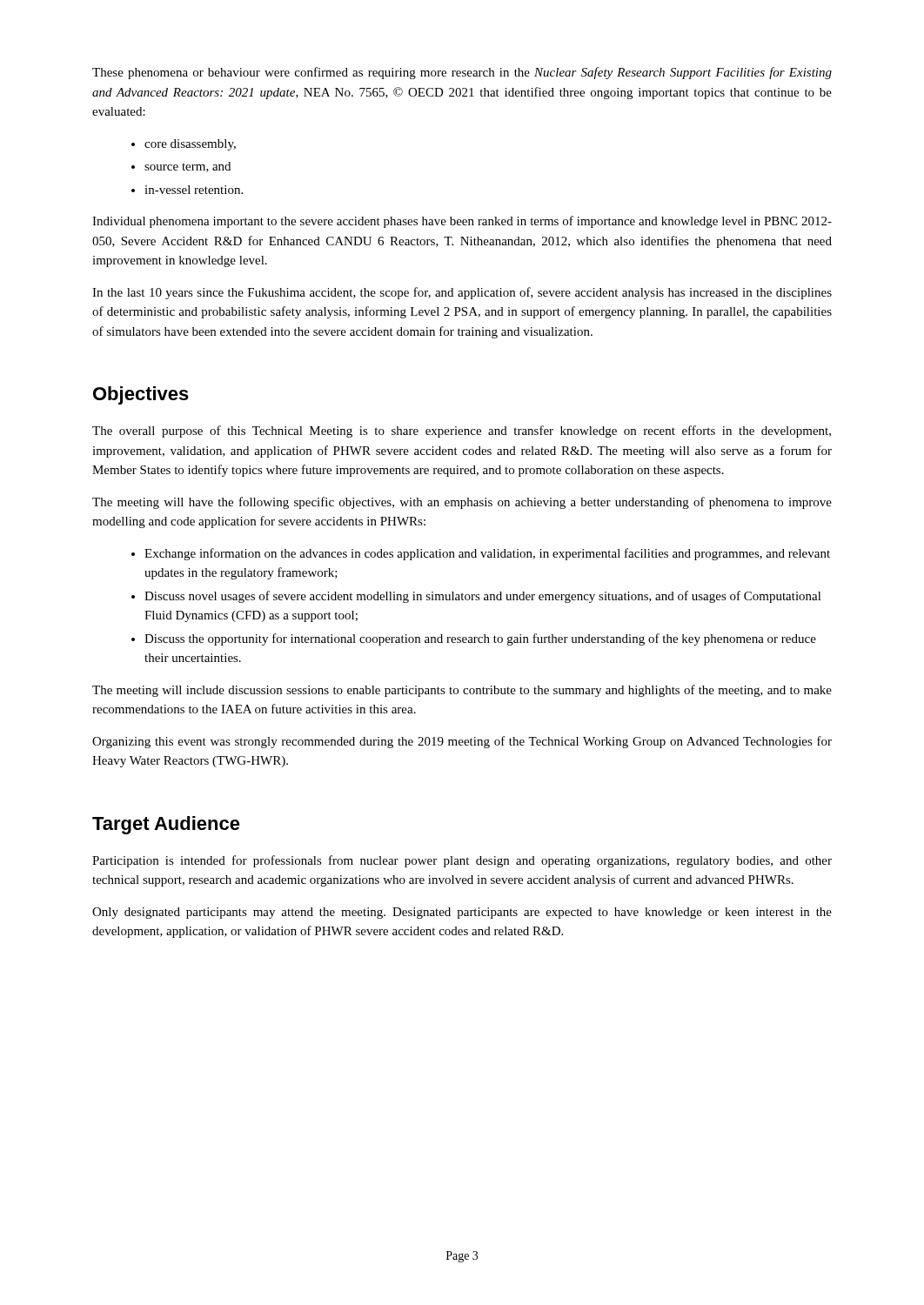This screenshot has width=924, height=1305.
Task: Where is the passage that starts "These phenomena or behaviour were confirmed"?
Action: [x=462, y=92]
